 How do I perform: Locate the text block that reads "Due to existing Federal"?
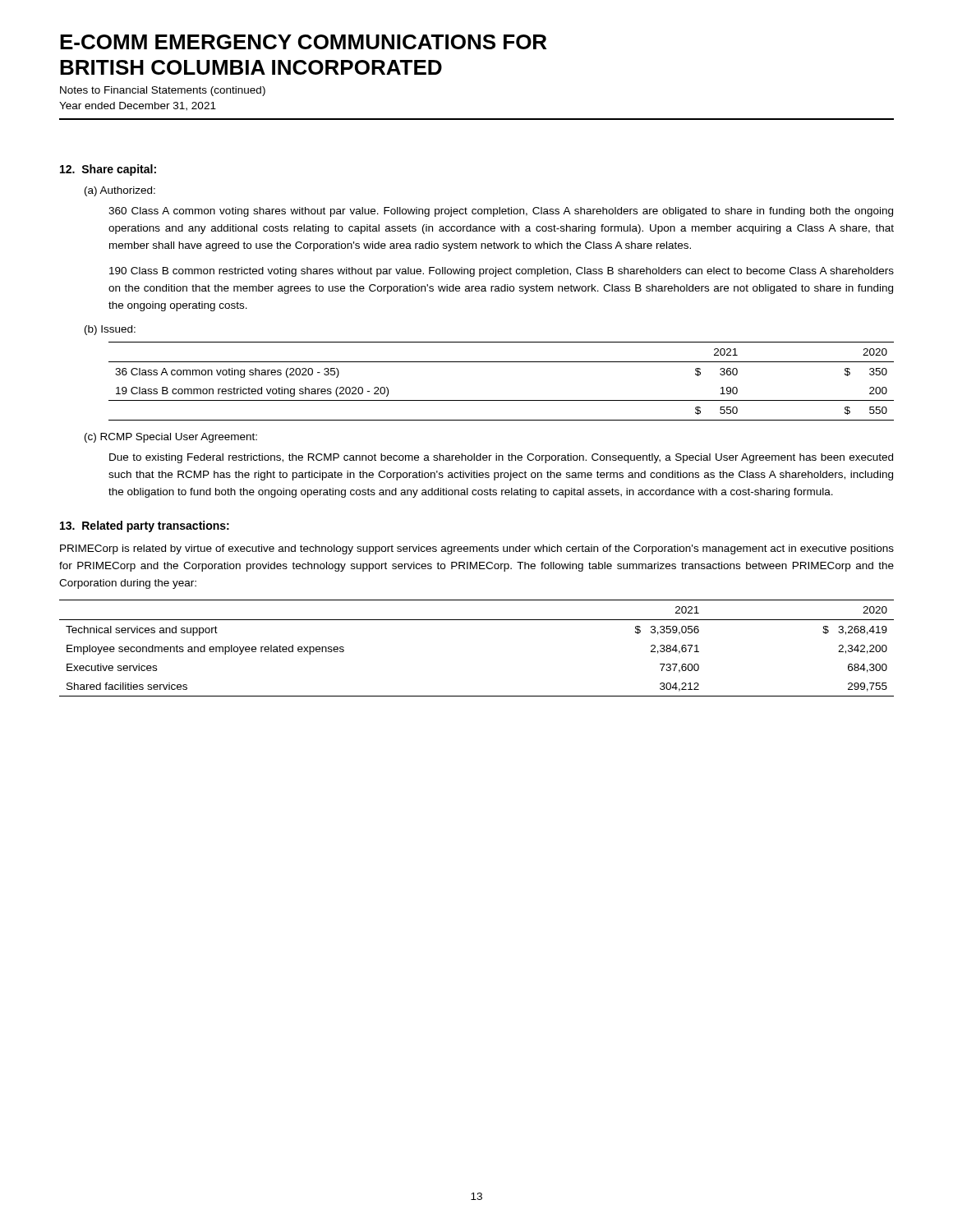click(501, 474)
